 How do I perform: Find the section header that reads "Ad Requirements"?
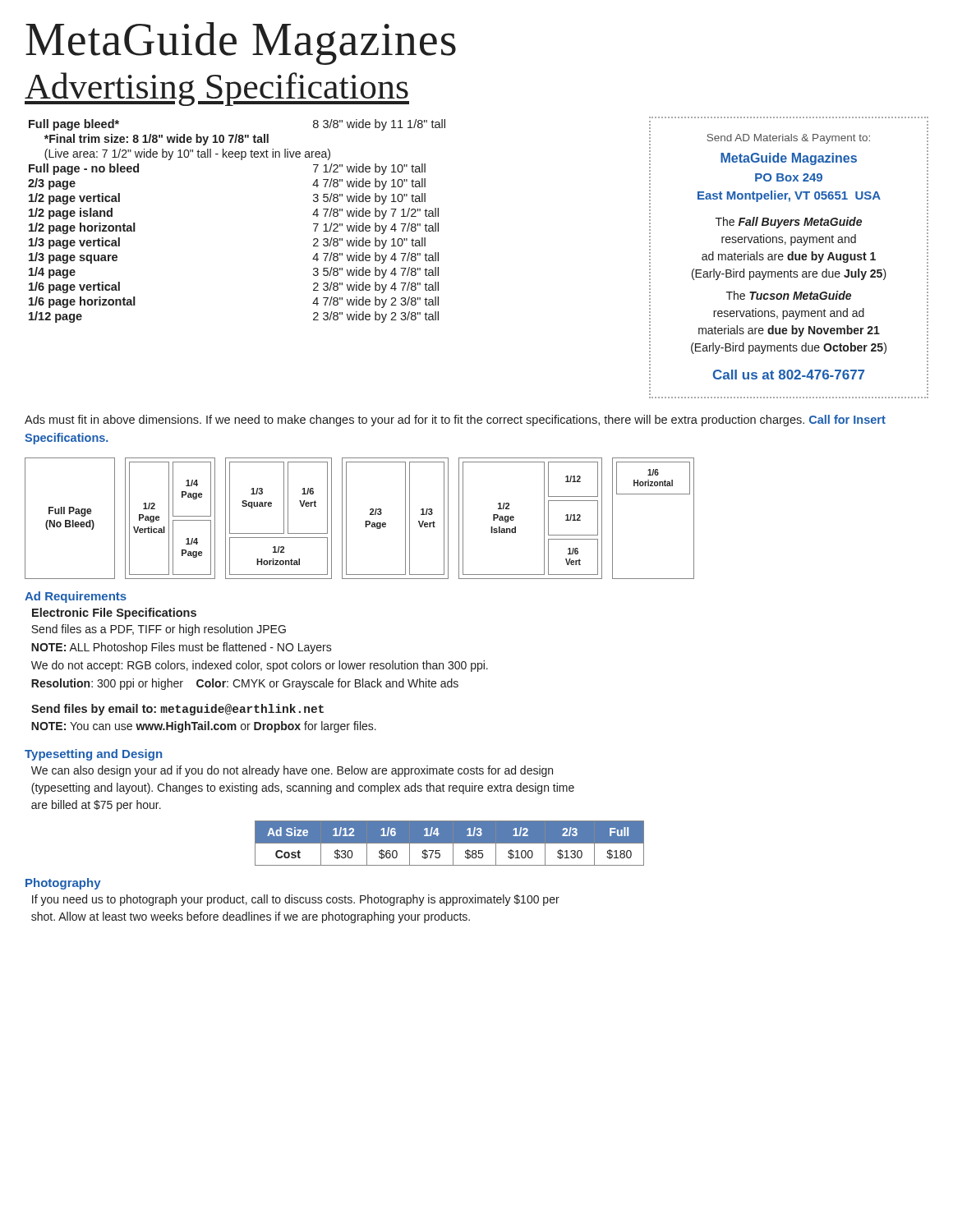point(76,596)
